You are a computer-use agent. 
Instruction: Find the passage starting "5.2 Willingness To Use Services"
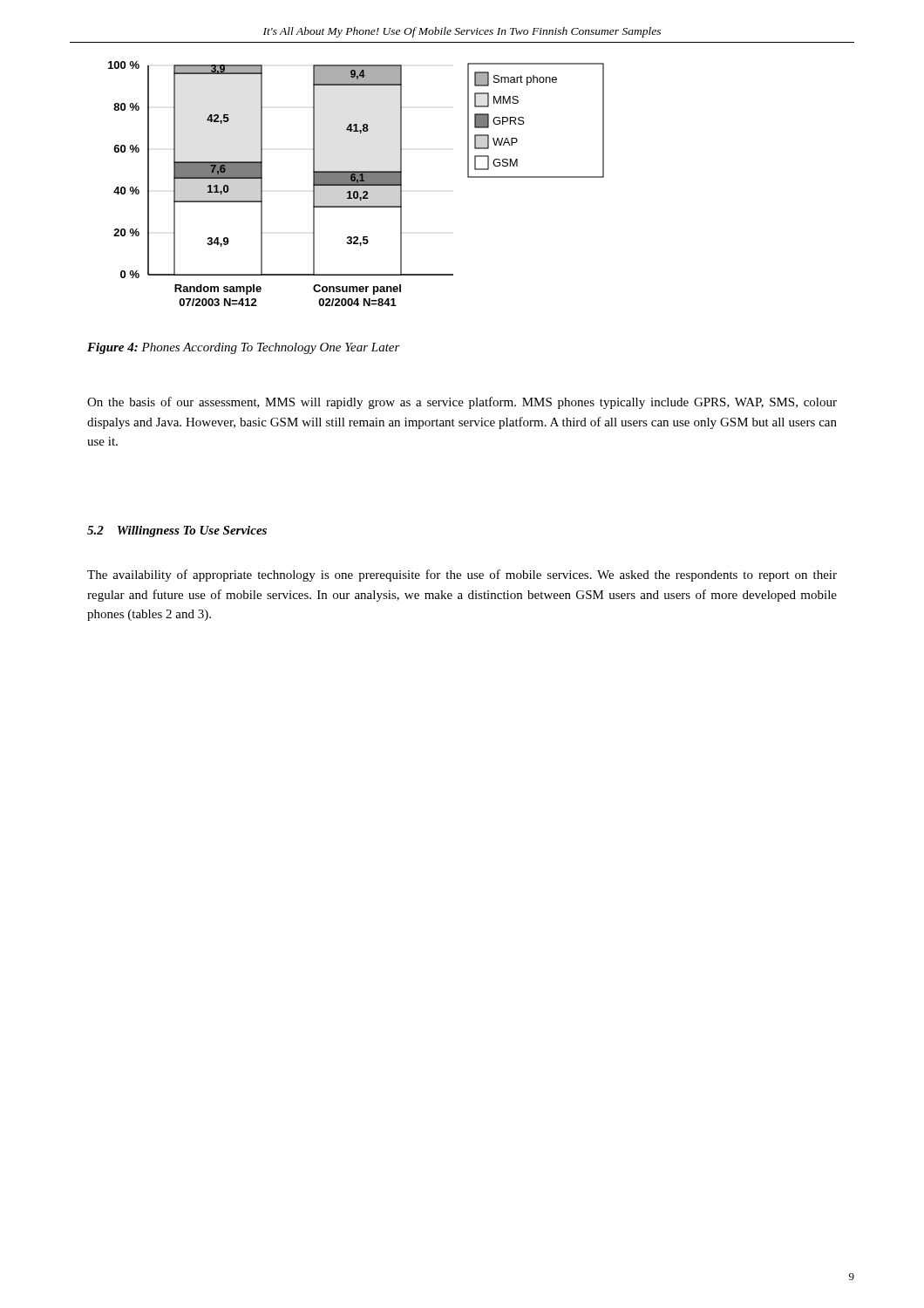177,530
